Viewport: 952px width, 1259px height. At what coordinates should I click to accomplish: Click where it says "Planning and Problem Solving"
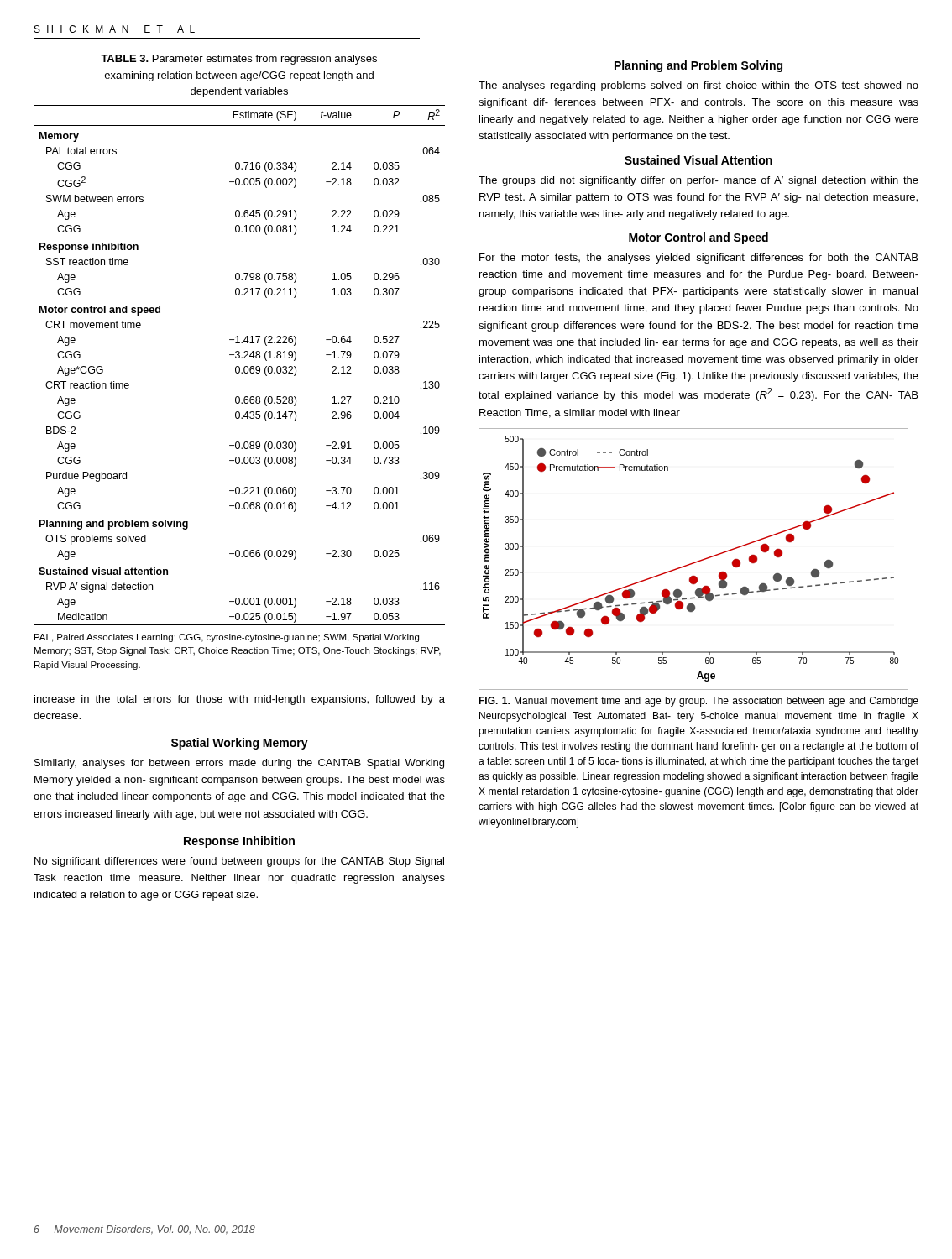pos(698,65)
